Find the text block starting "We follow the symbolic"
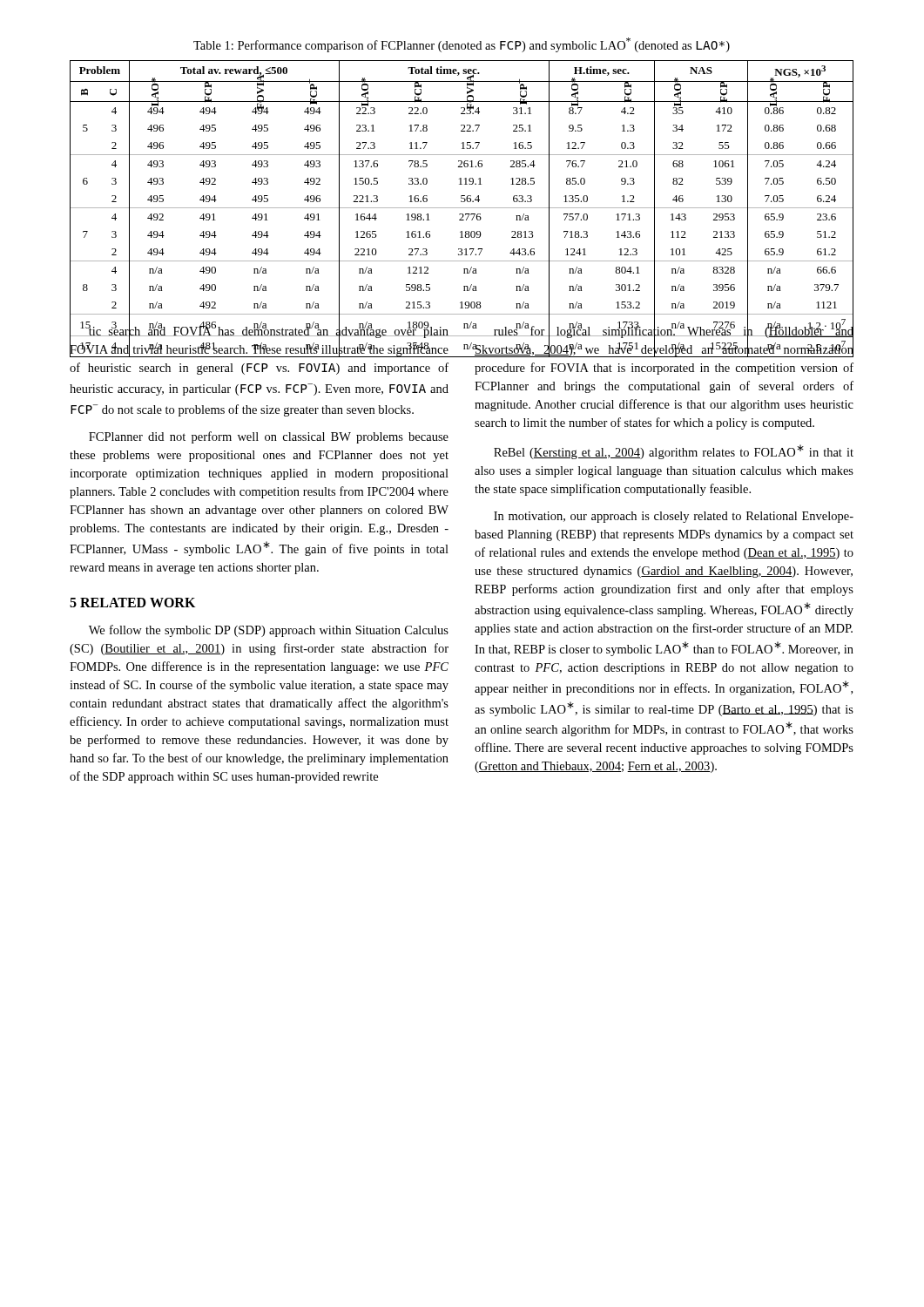 click(259, 703)
